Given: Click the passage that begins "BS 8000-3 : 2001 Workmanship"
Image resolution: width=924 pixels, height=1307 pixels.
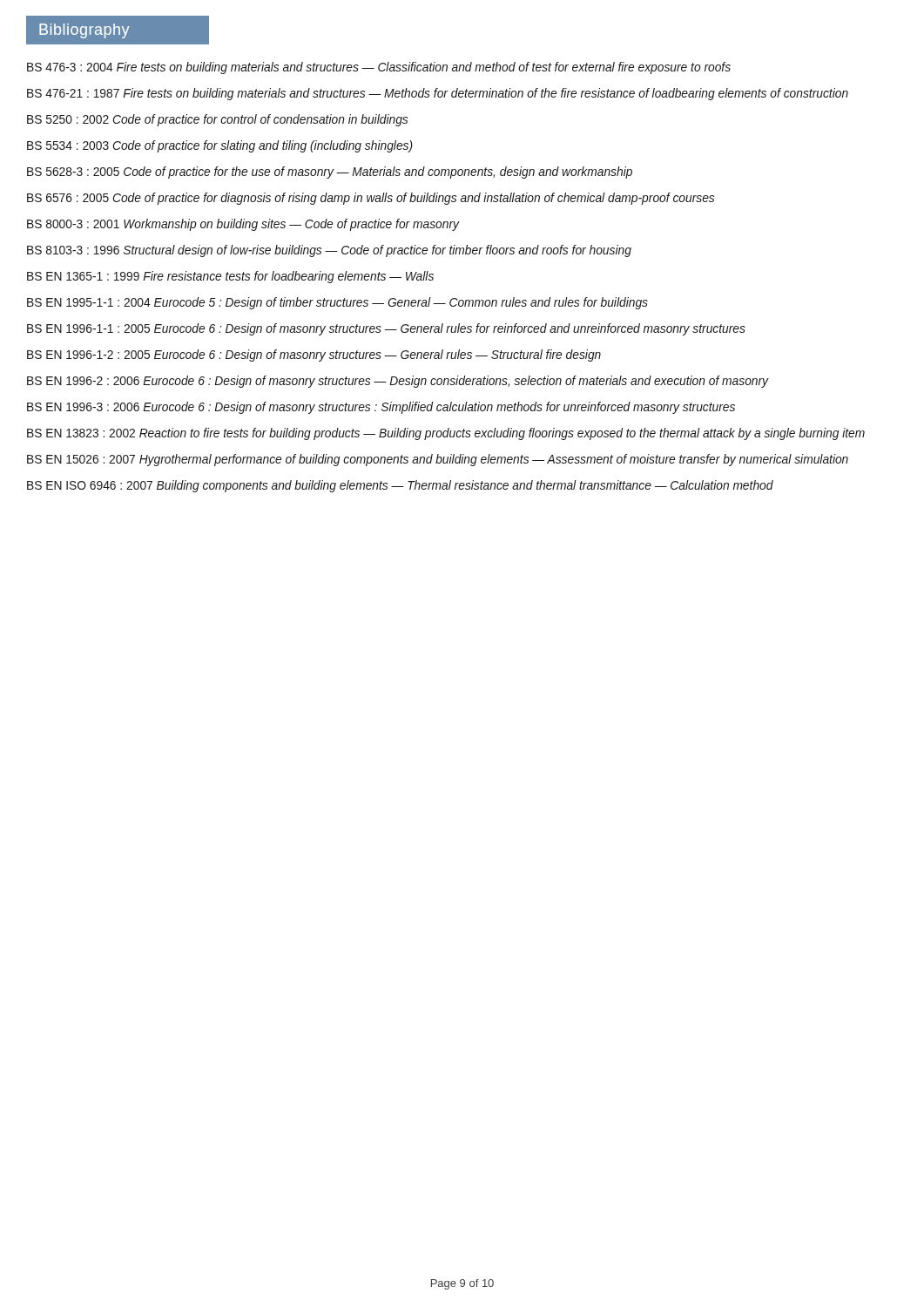Looking at the screenshot, I should click(243, 224).
